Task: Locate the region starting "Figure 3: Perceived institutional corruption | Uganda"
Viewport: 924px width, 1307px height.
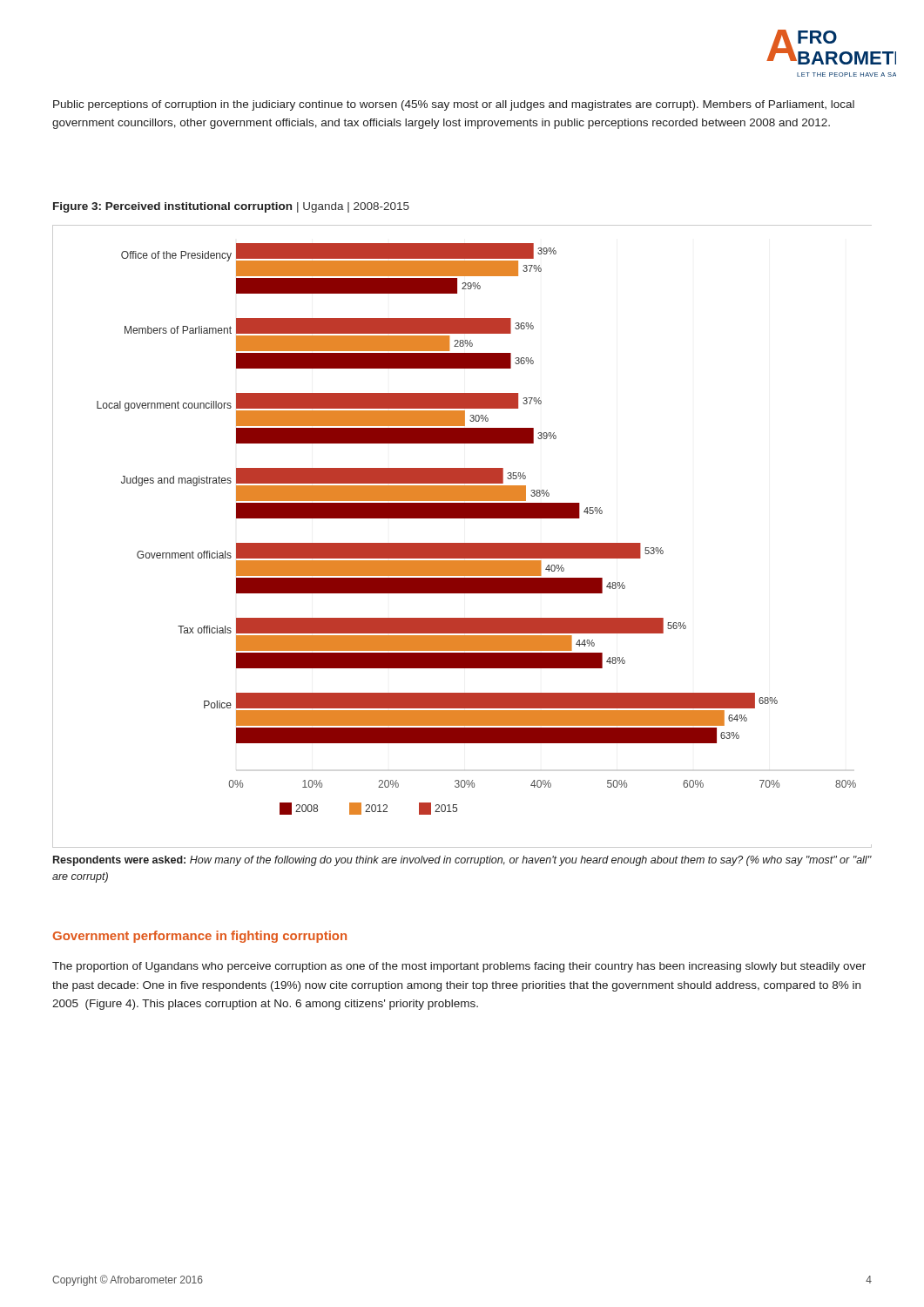Action: (231, 206)
